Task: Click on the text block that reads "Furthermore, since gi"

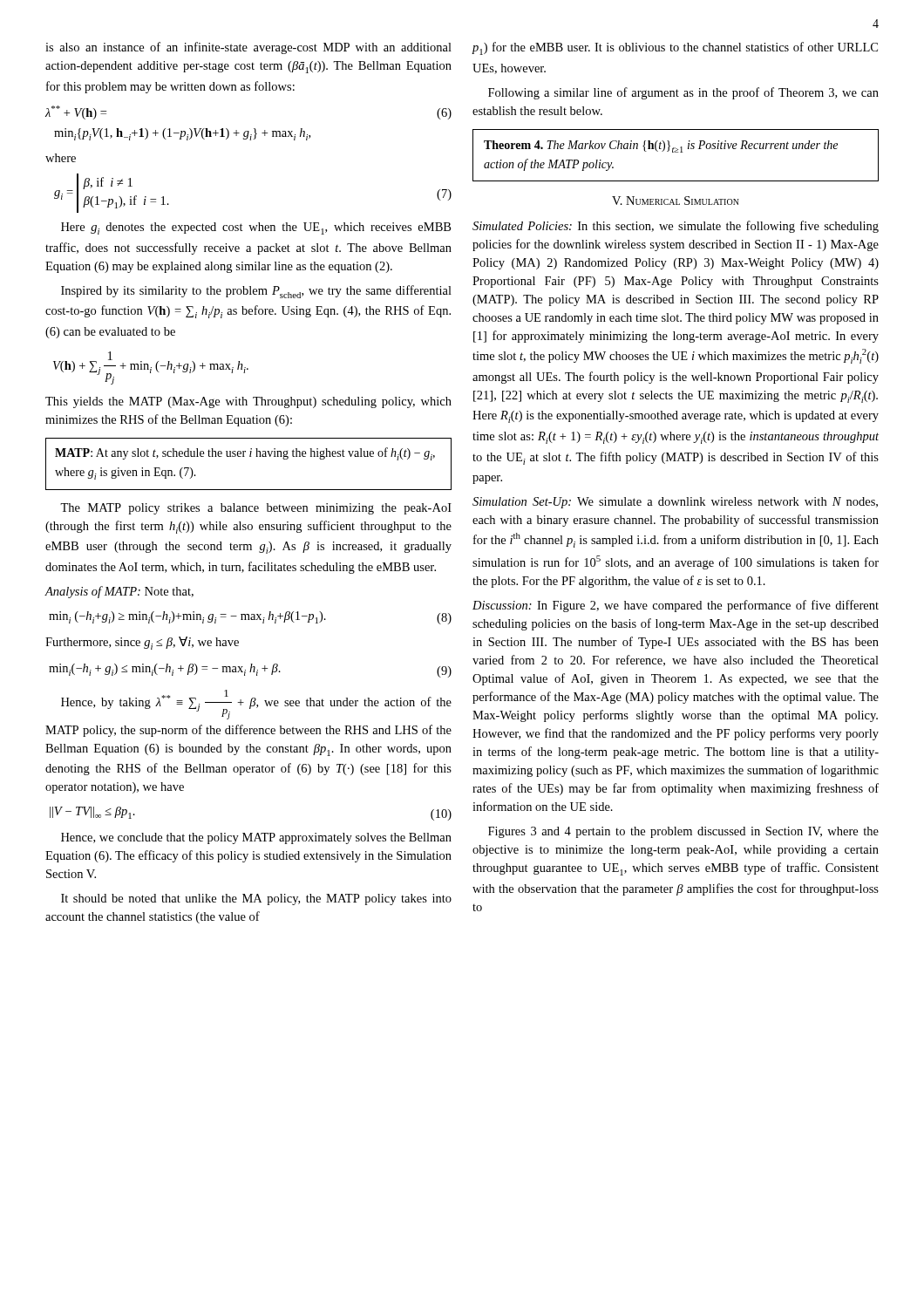Action: click(142, 643)
